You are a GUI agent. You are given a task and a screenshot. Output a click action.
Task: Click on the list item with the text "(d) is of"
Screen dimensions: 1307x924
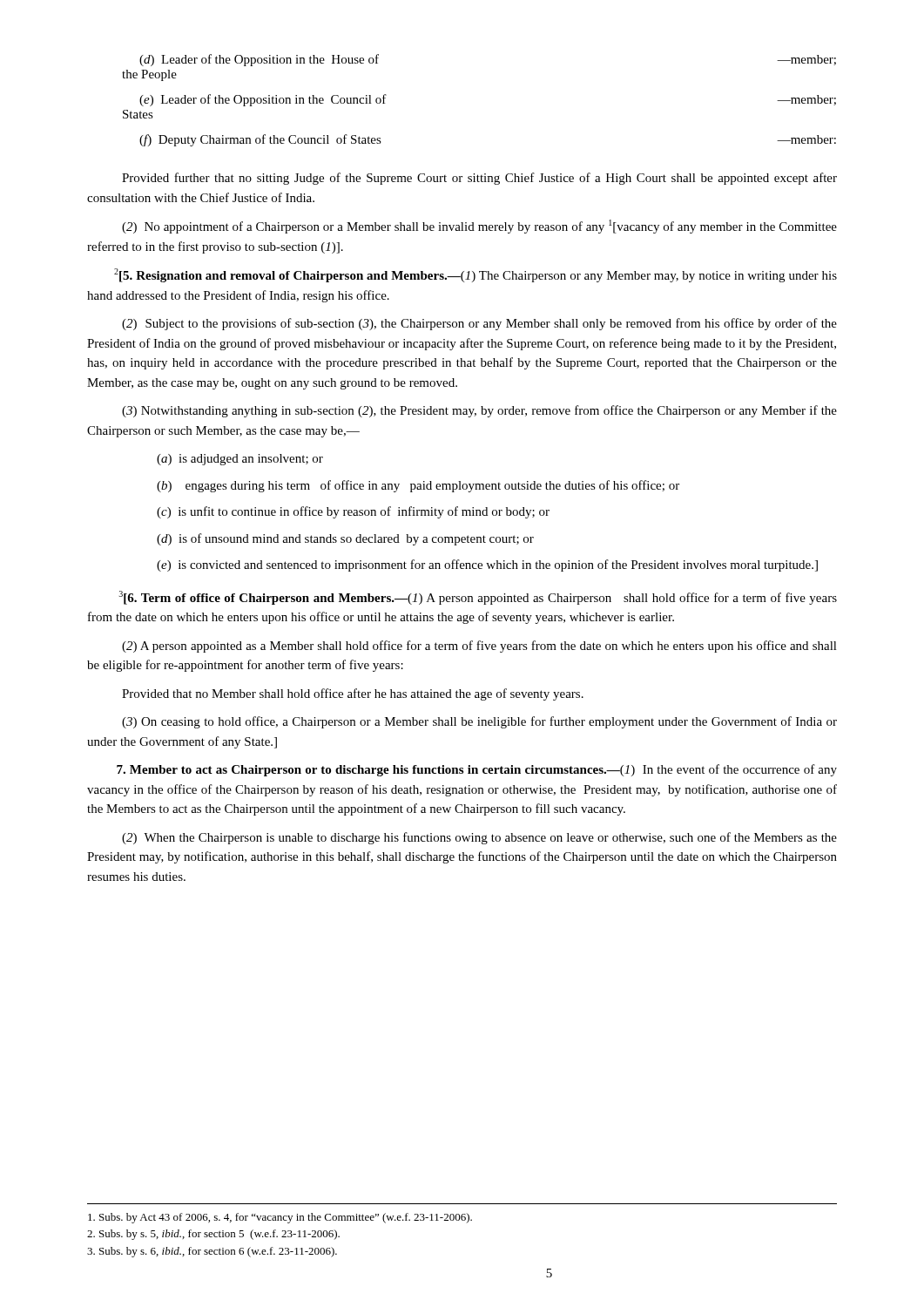click(x=345, y=538)
